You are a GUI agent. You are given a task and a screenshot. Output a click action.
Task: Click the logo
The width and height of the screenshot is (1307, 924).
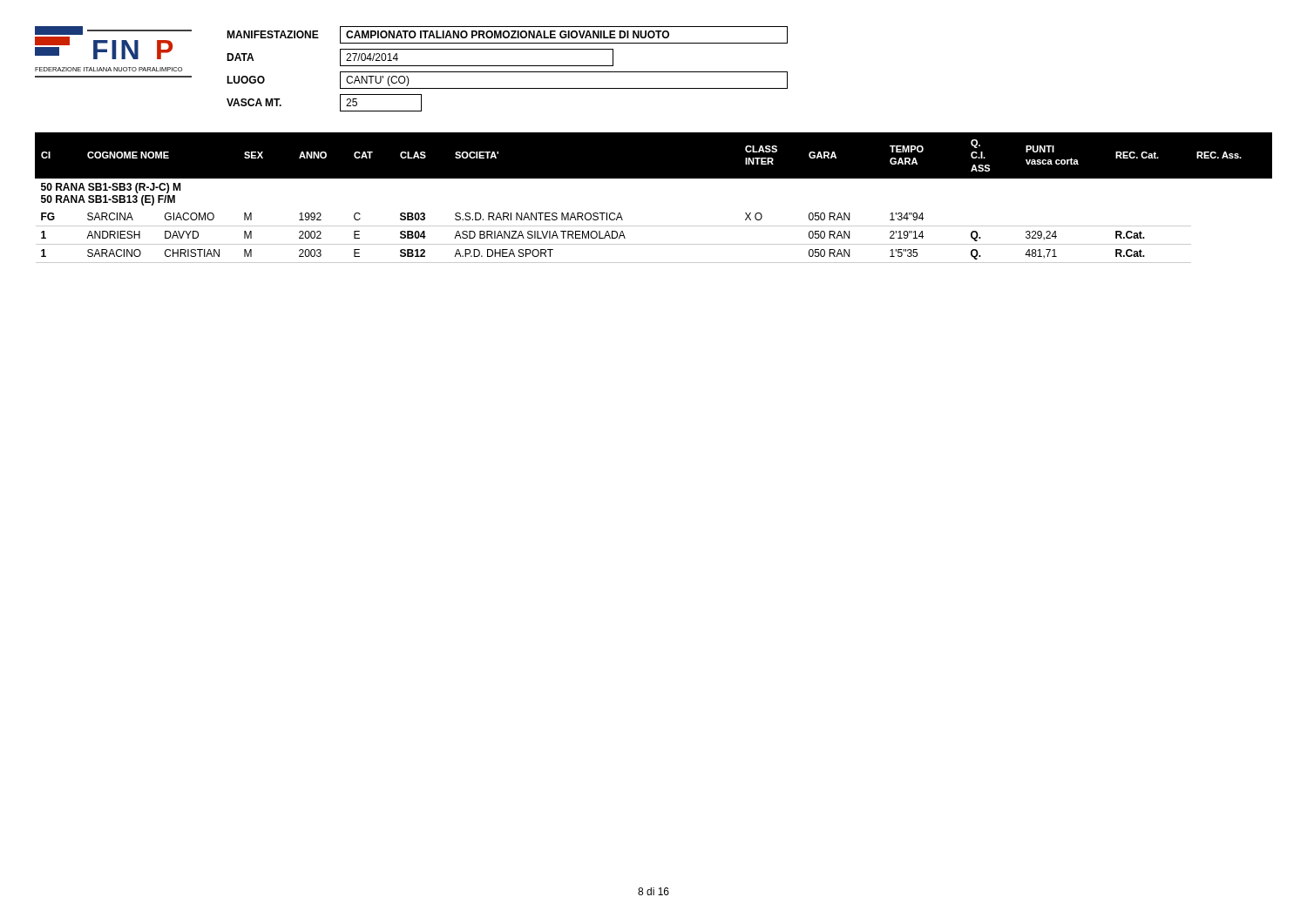pyautogui.click(x=122, y=65)
